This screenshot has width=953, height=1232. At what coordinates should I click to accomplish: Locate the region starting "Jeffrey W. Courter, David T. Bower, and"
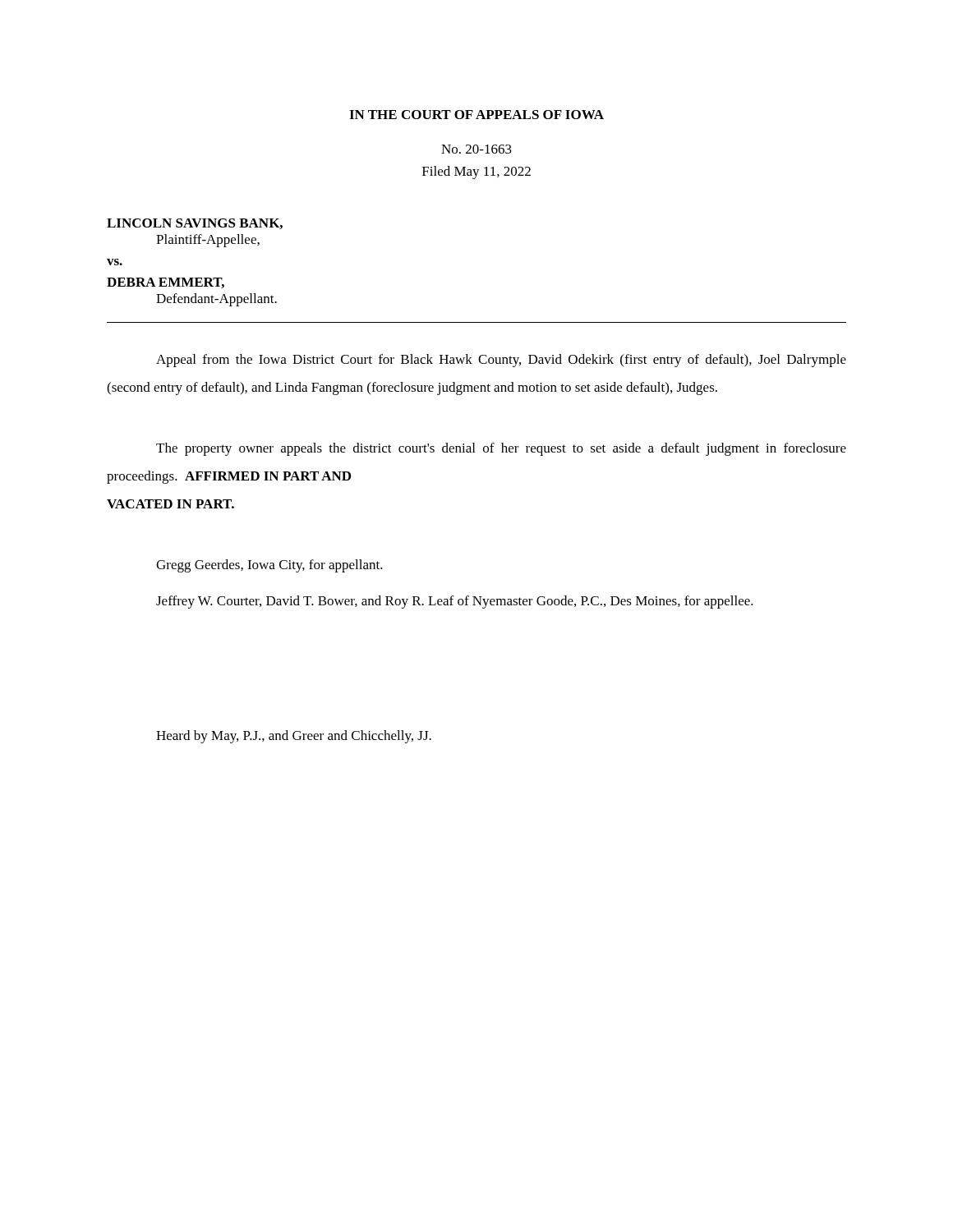coord(476,602)
